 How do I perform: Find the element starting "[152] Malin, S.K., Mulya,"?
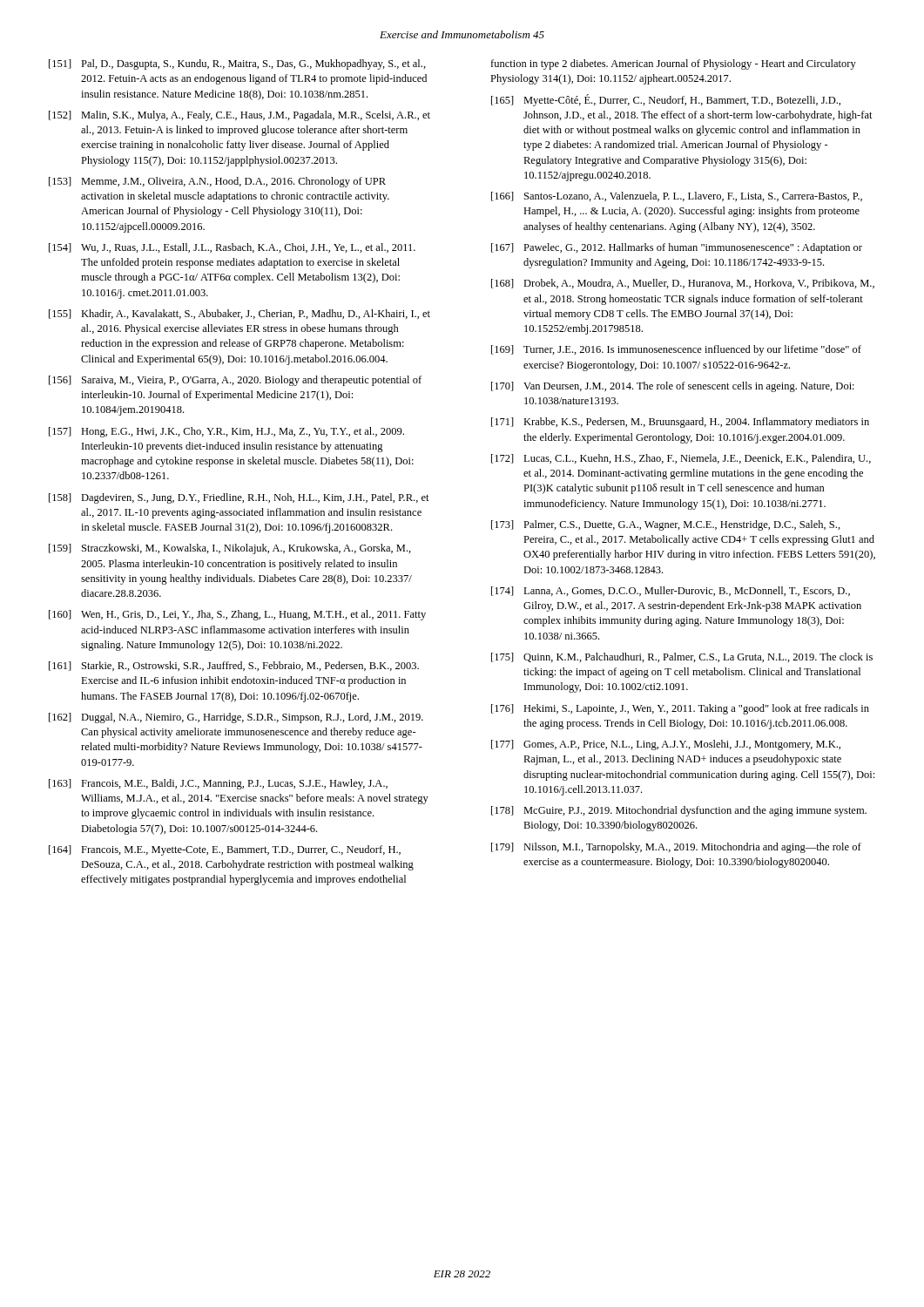[239, 138]
